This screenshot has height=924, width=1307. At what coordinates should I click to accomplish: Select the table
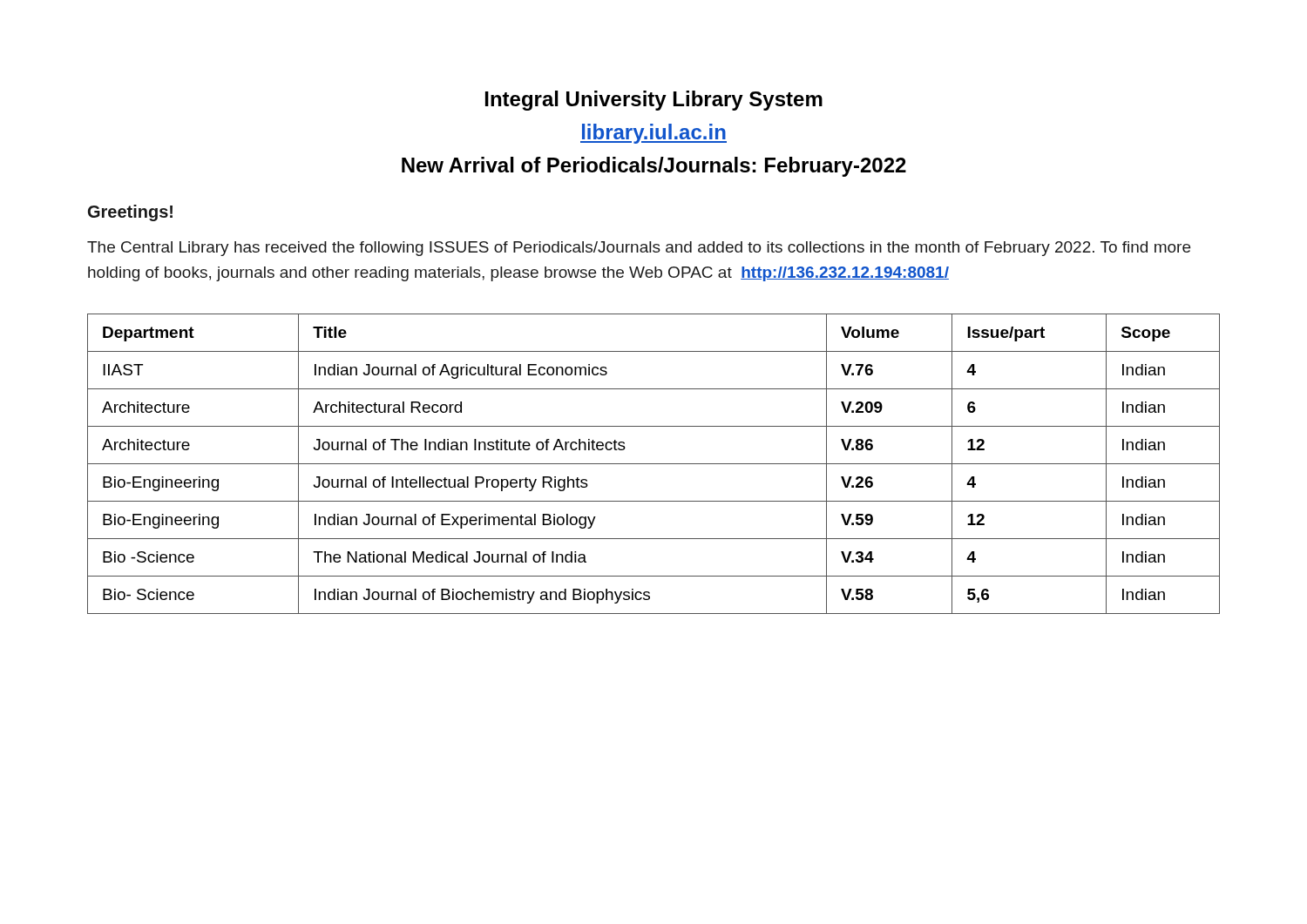[x=654, y=464]
